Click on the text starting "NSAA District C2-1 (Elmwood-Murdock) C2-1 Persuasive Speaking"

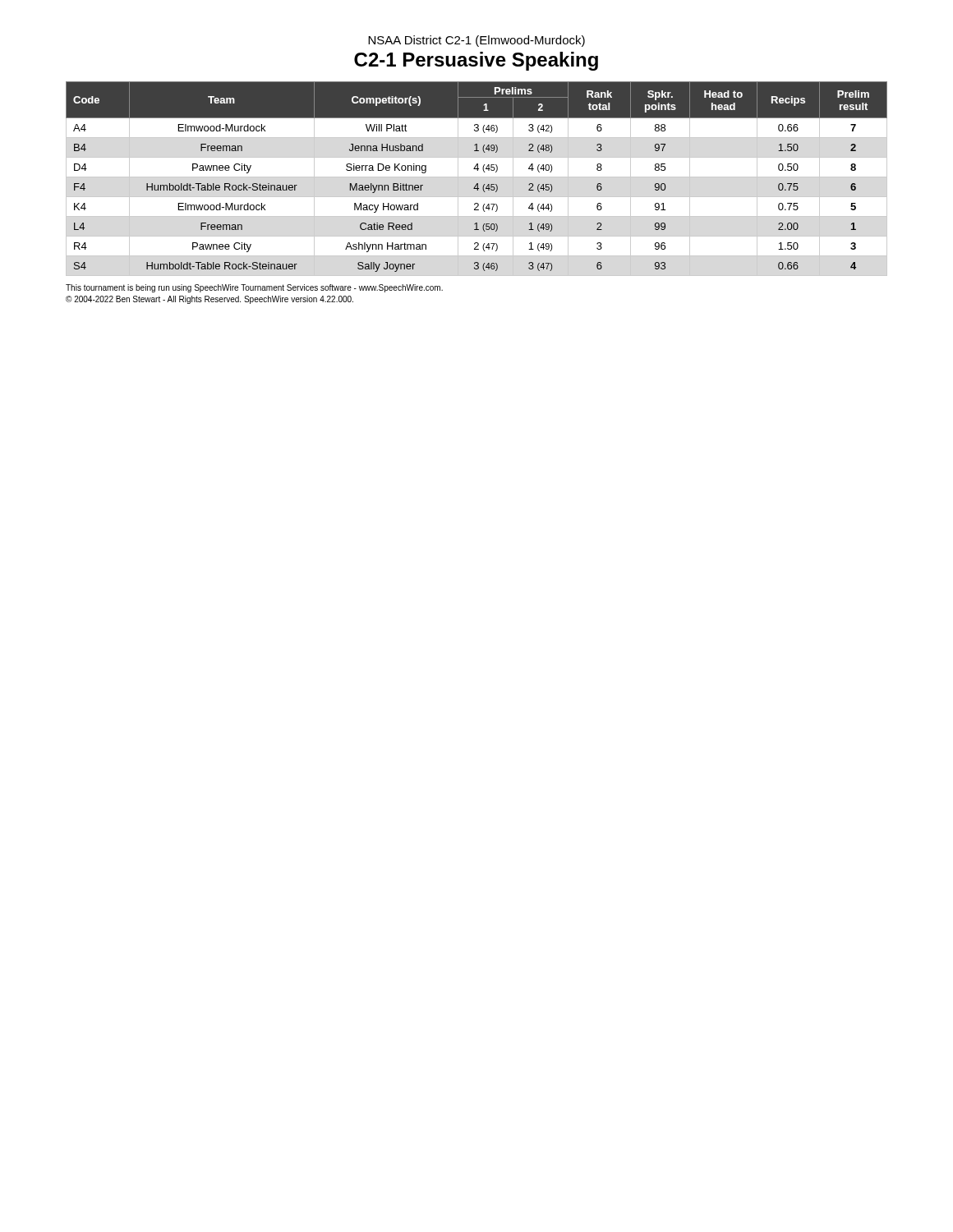click(x=476, y=52)
